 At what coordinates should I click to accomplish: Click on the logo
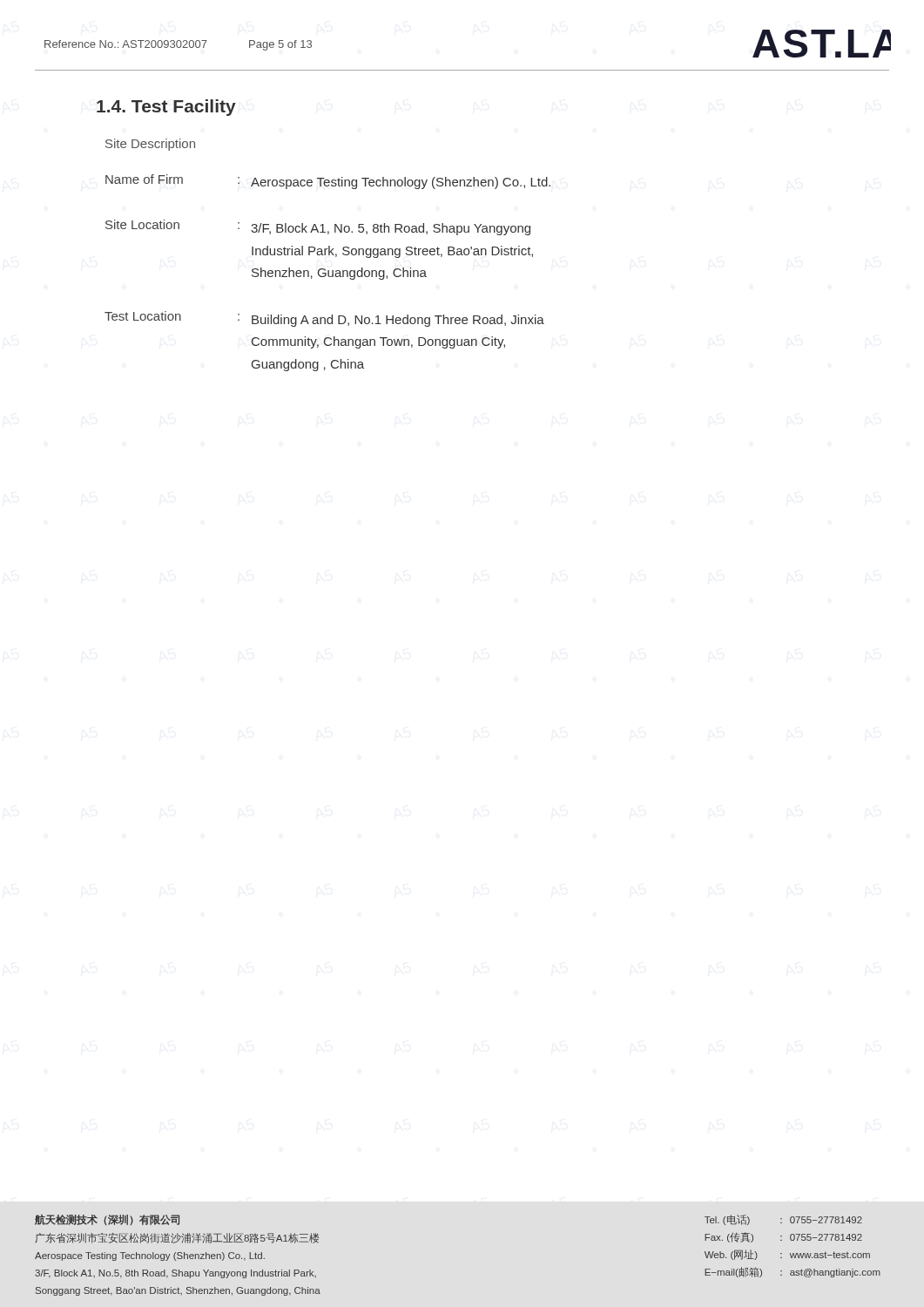[821, 44]
